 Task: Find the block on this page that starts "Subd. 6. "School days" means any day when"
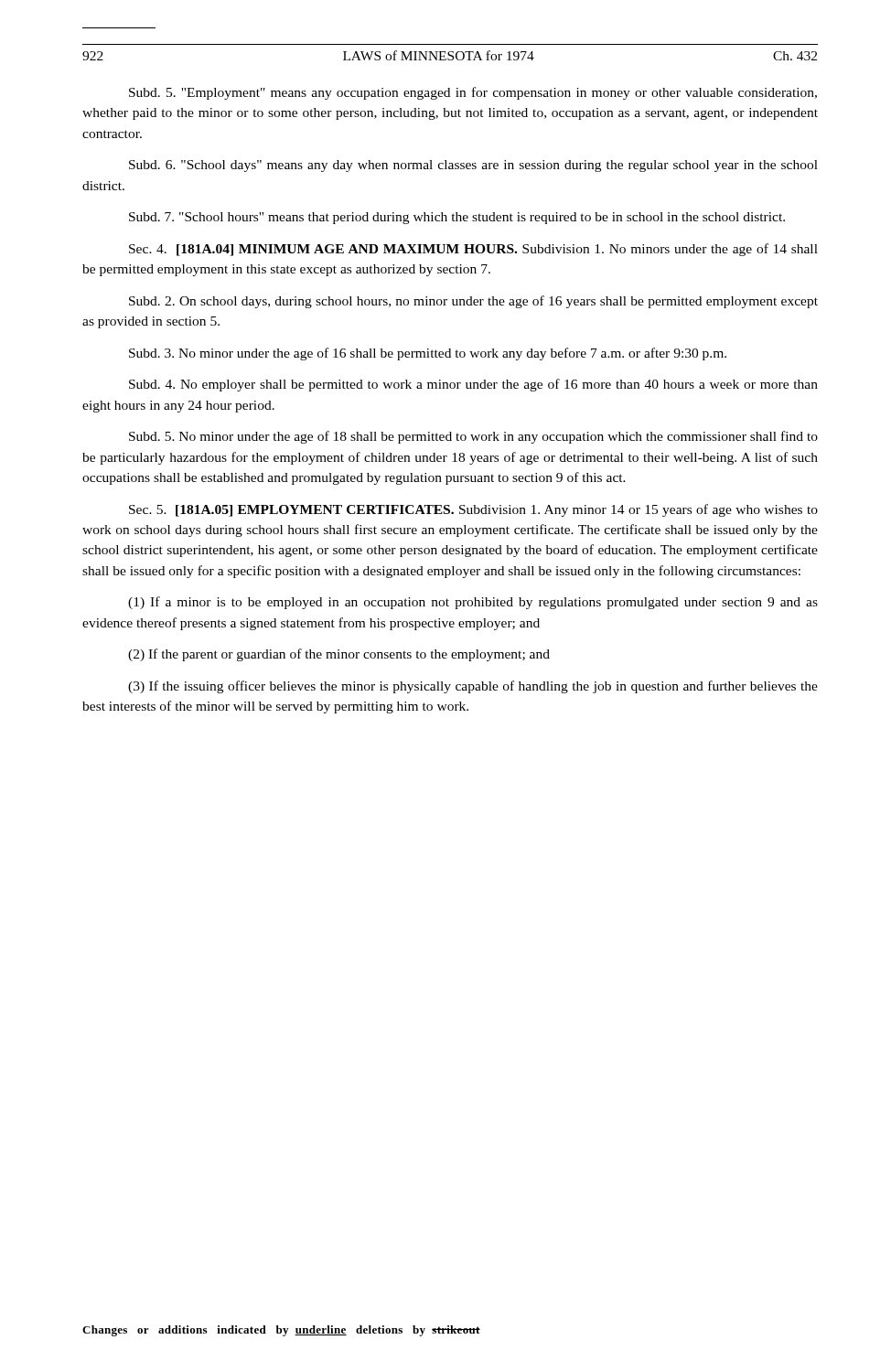point(450,175)
